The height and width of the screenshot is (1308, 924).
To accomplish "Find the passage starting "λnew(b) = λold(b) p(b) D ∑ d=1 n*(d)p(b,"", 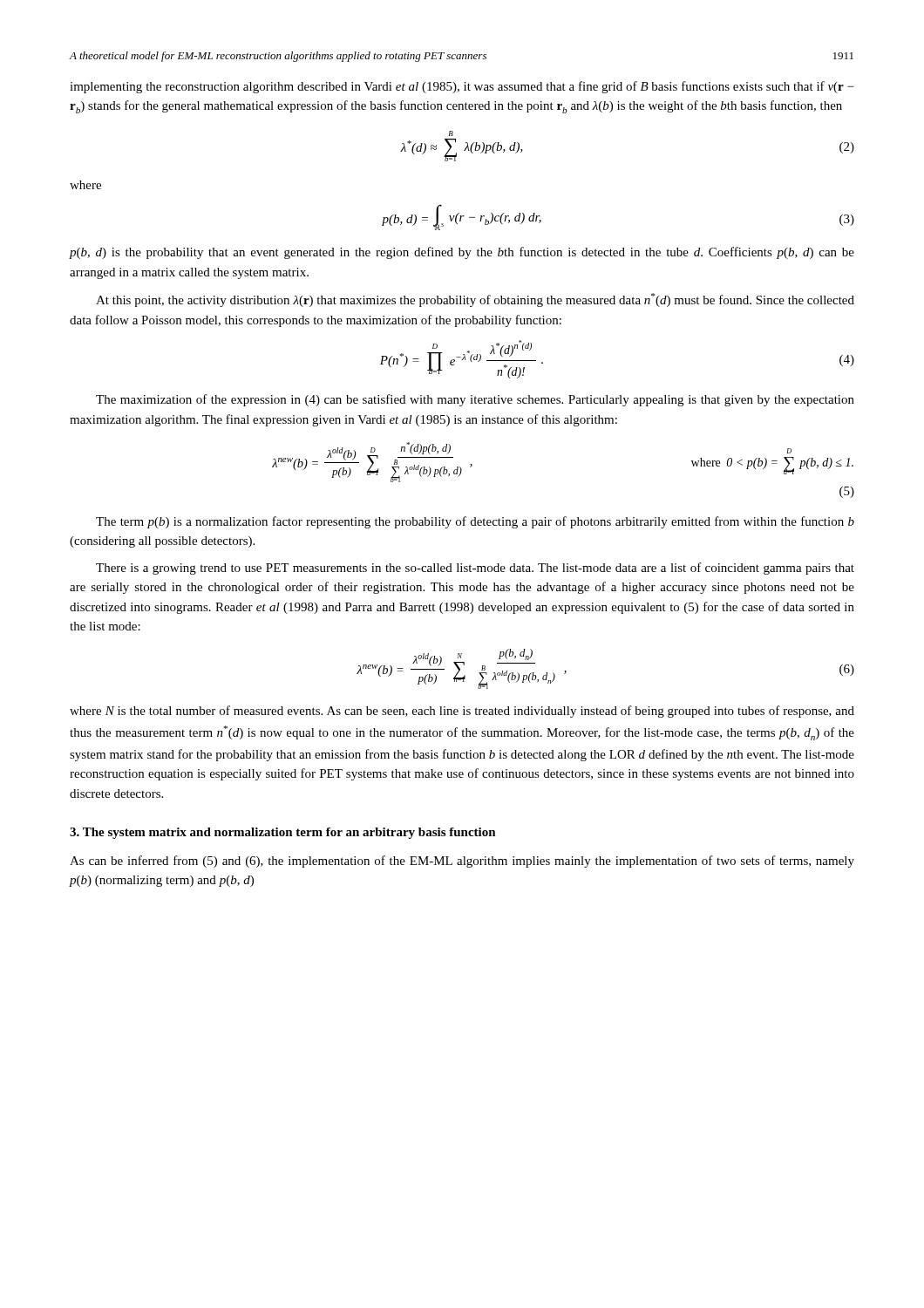I will pos(462,462).
